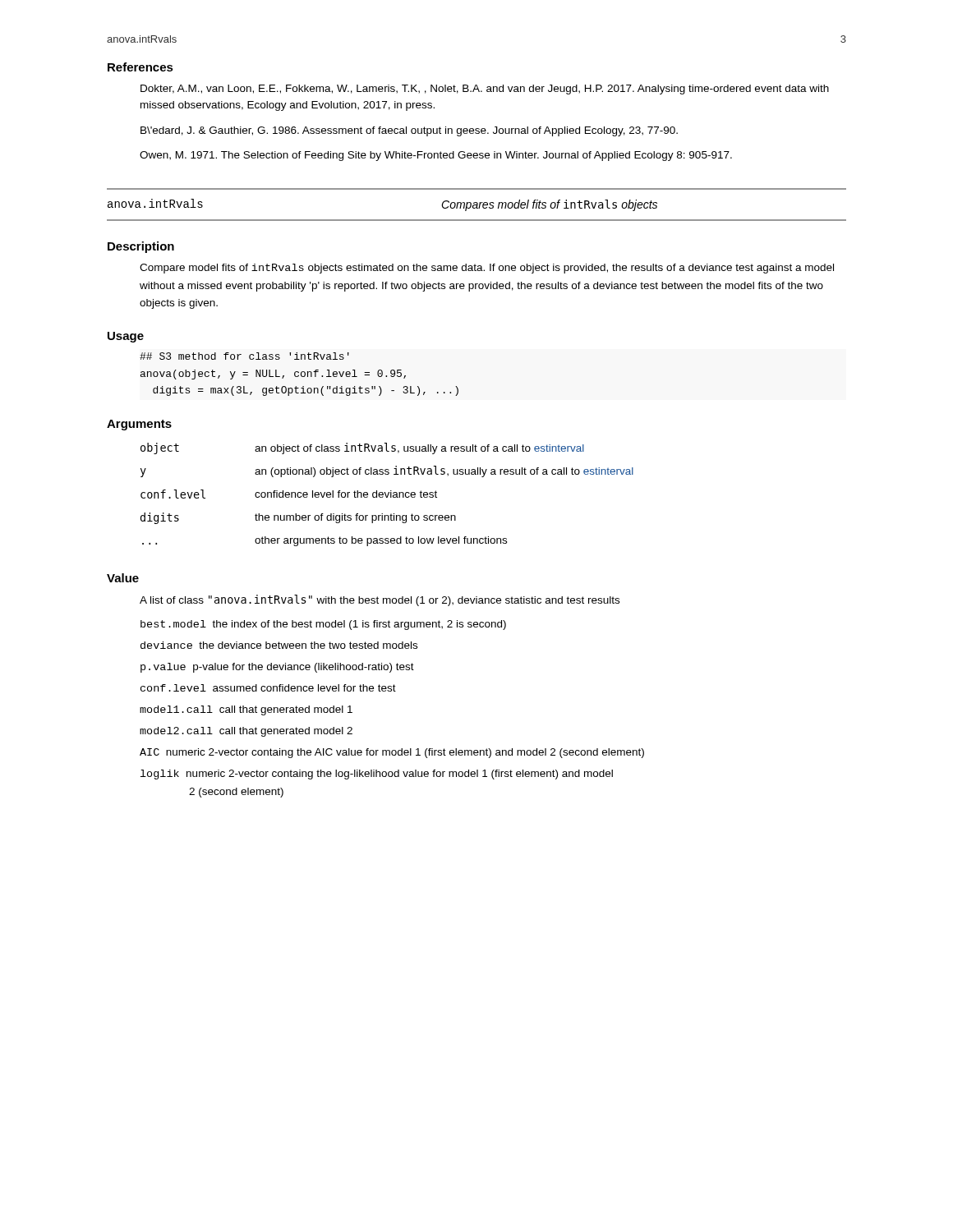This screenshot has width=953, height=1232.
Task: Find "p.value p-value for the deviance (likelihood-ratio) test" on this page
Action: point(277,667)
